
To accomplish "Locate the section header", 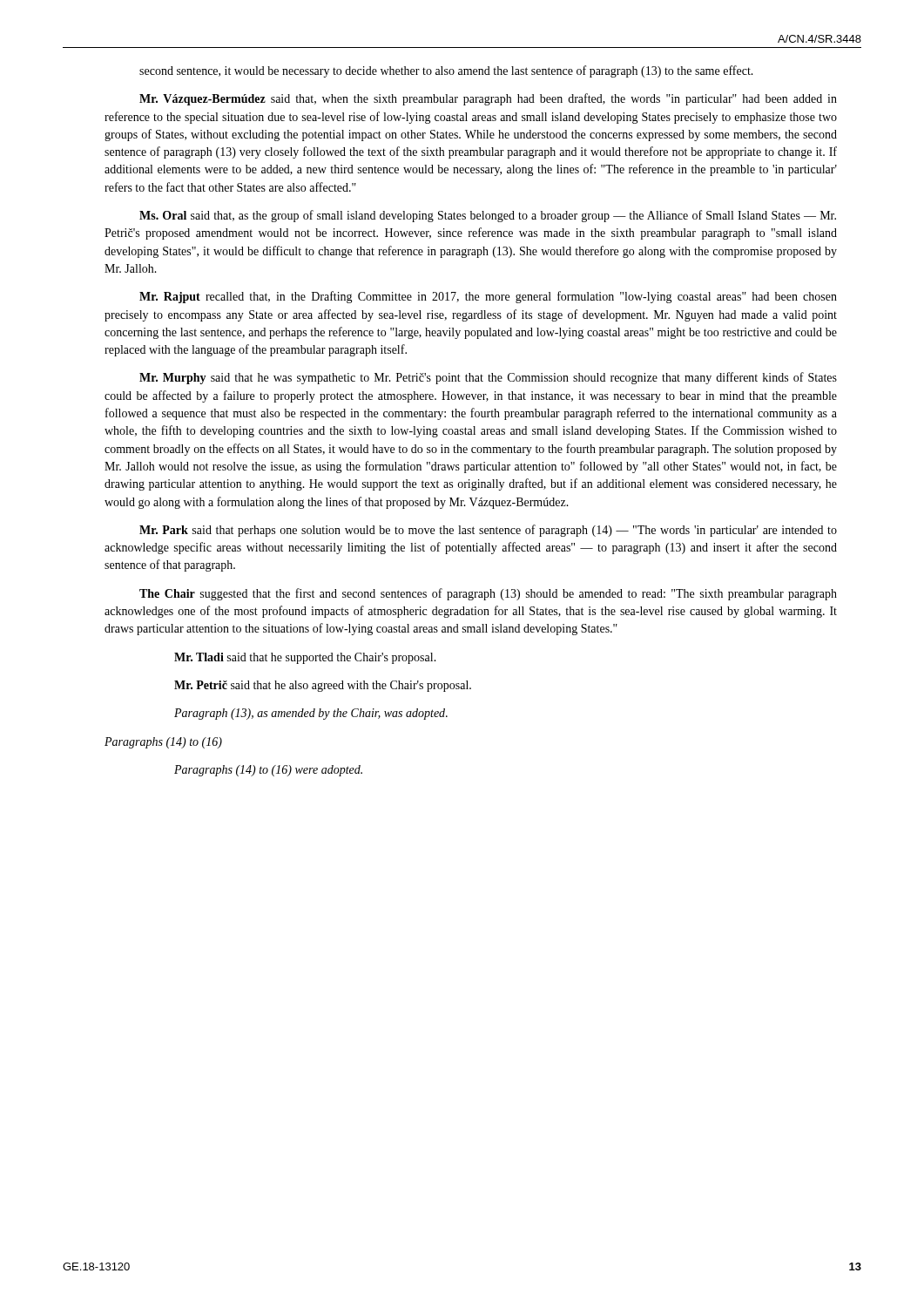I will coord(471,742).
